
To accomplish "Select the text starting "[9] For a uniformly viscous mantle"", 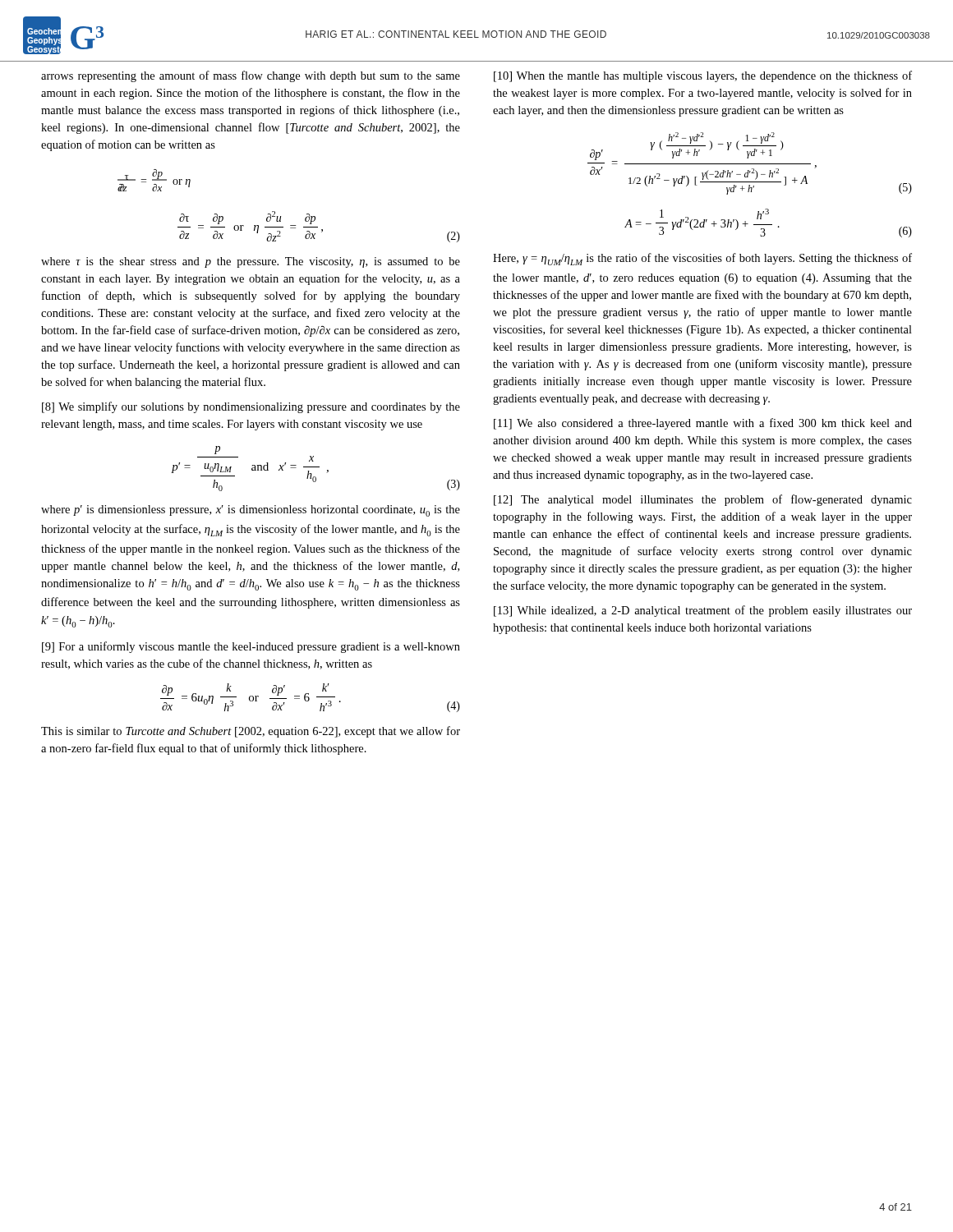I will (251, 656).
